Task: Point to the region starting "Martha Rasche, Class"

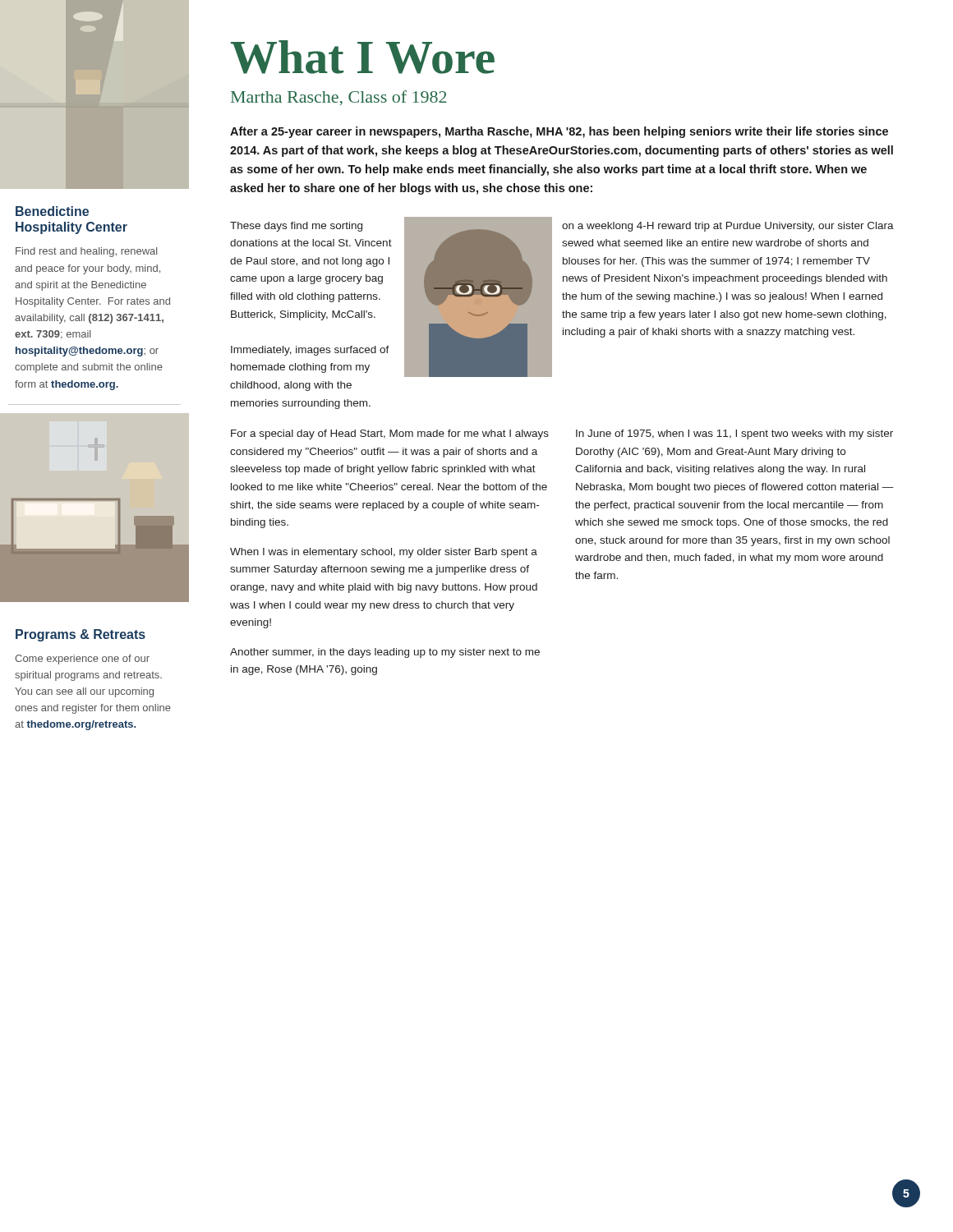Action: [x=339, y=98]
